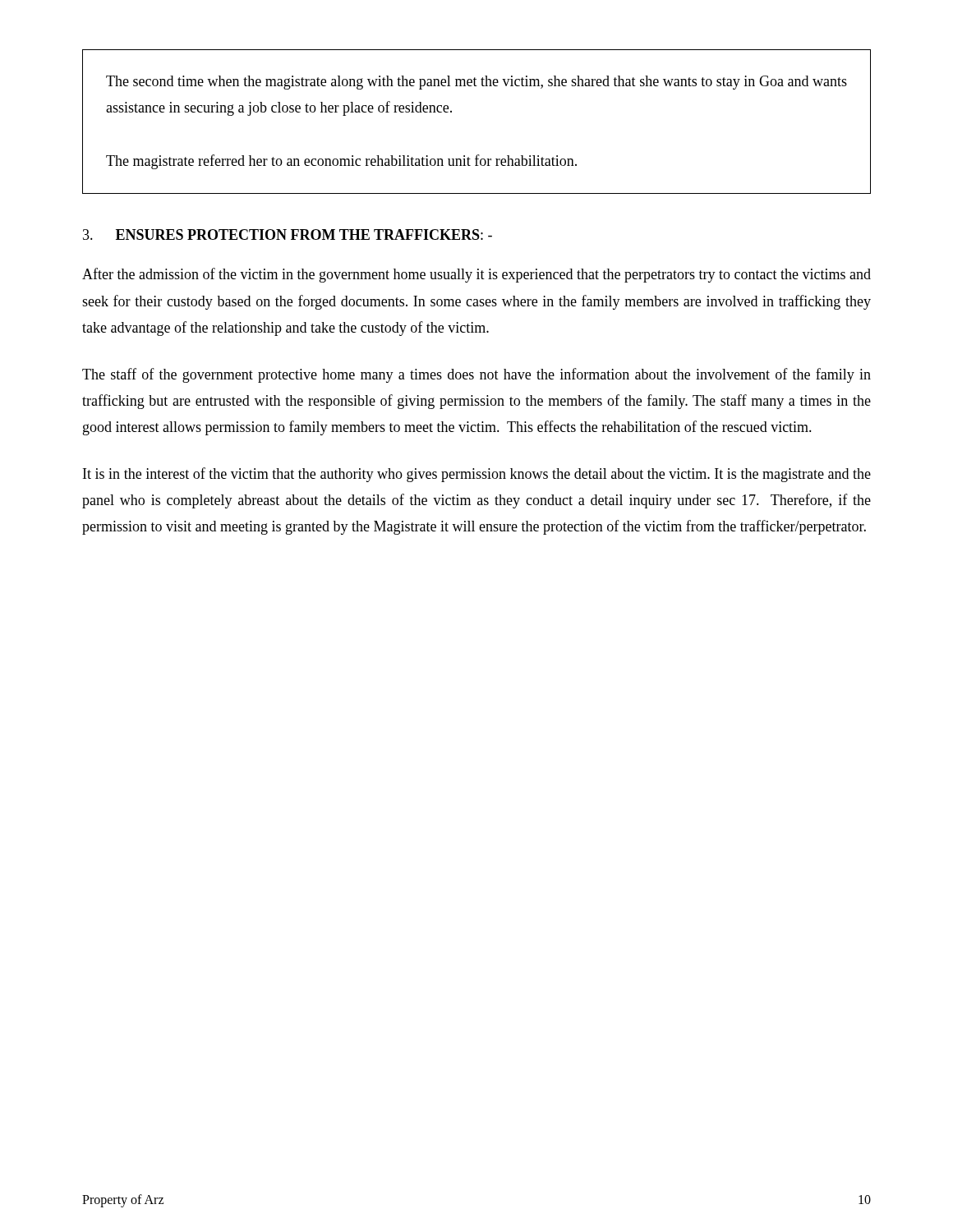Locate the text starting "After the admission of"
Image resolution: width=953 pixels, height=1232 pixels.
(476, 301)
